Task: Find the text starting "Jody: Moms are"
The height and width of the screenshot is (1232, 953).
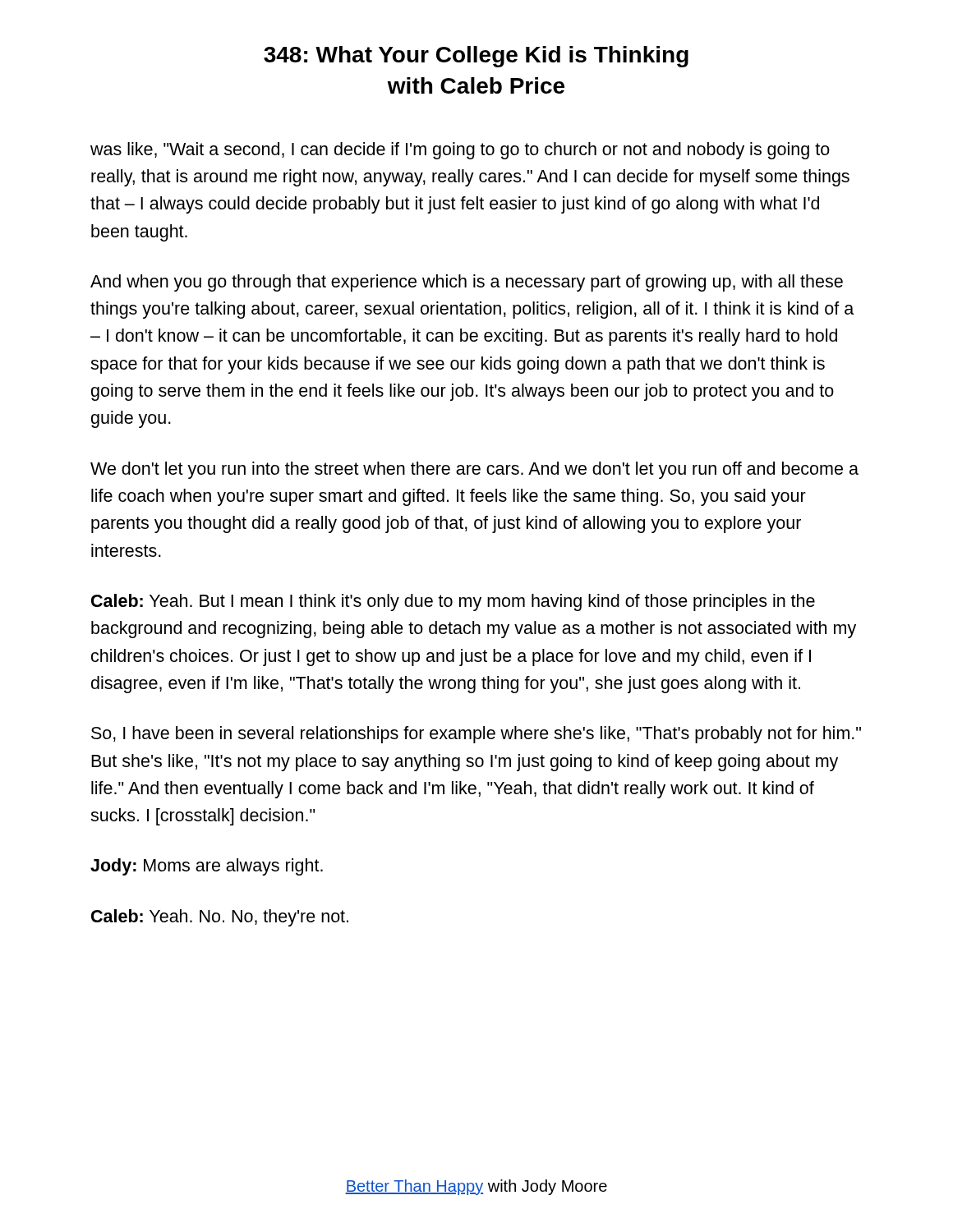Action: (207, 866)
